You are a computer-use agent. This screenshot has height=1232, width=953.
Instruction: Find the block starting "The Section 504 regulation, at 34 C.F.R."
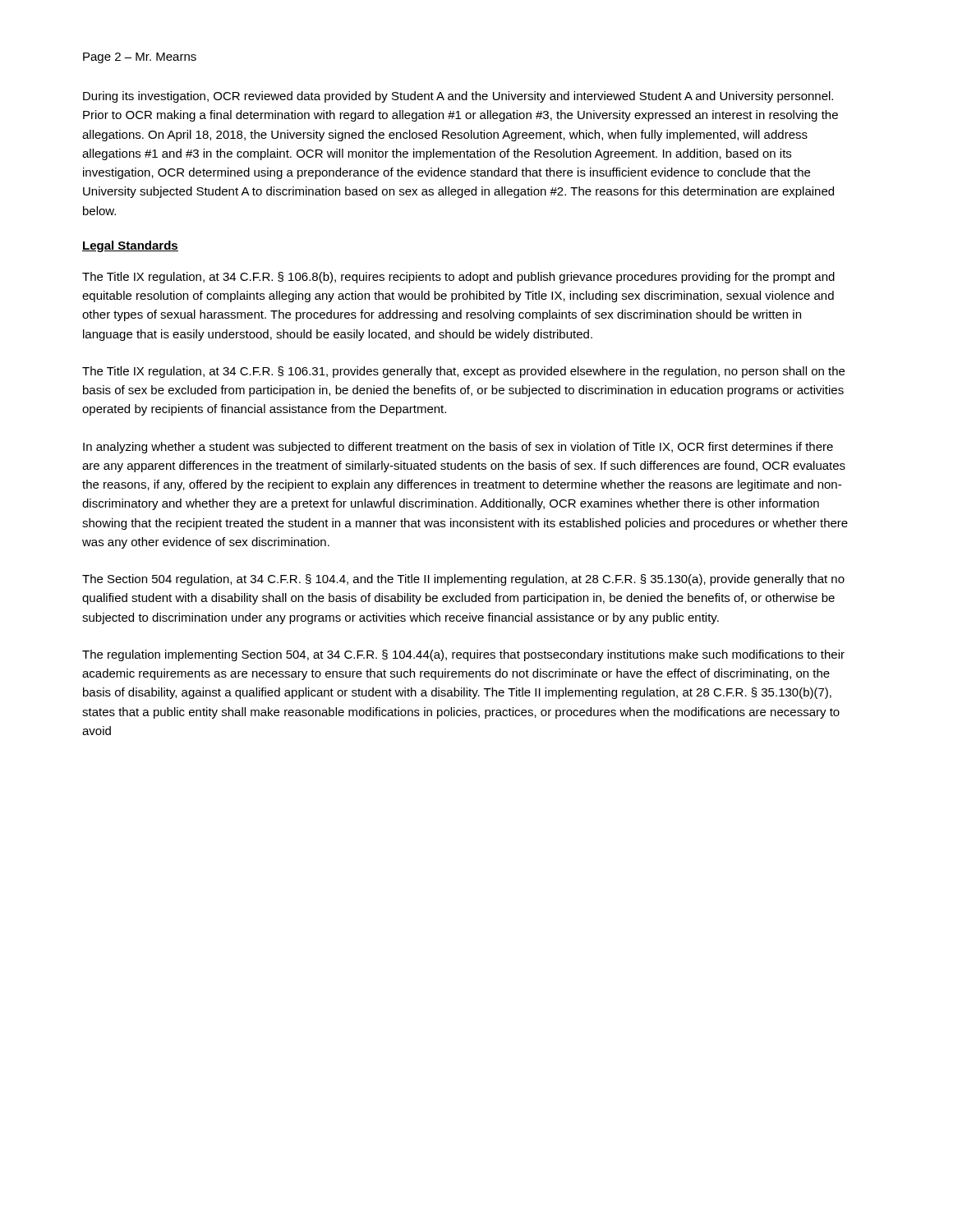pyautogui.click(x=463, y=598)
